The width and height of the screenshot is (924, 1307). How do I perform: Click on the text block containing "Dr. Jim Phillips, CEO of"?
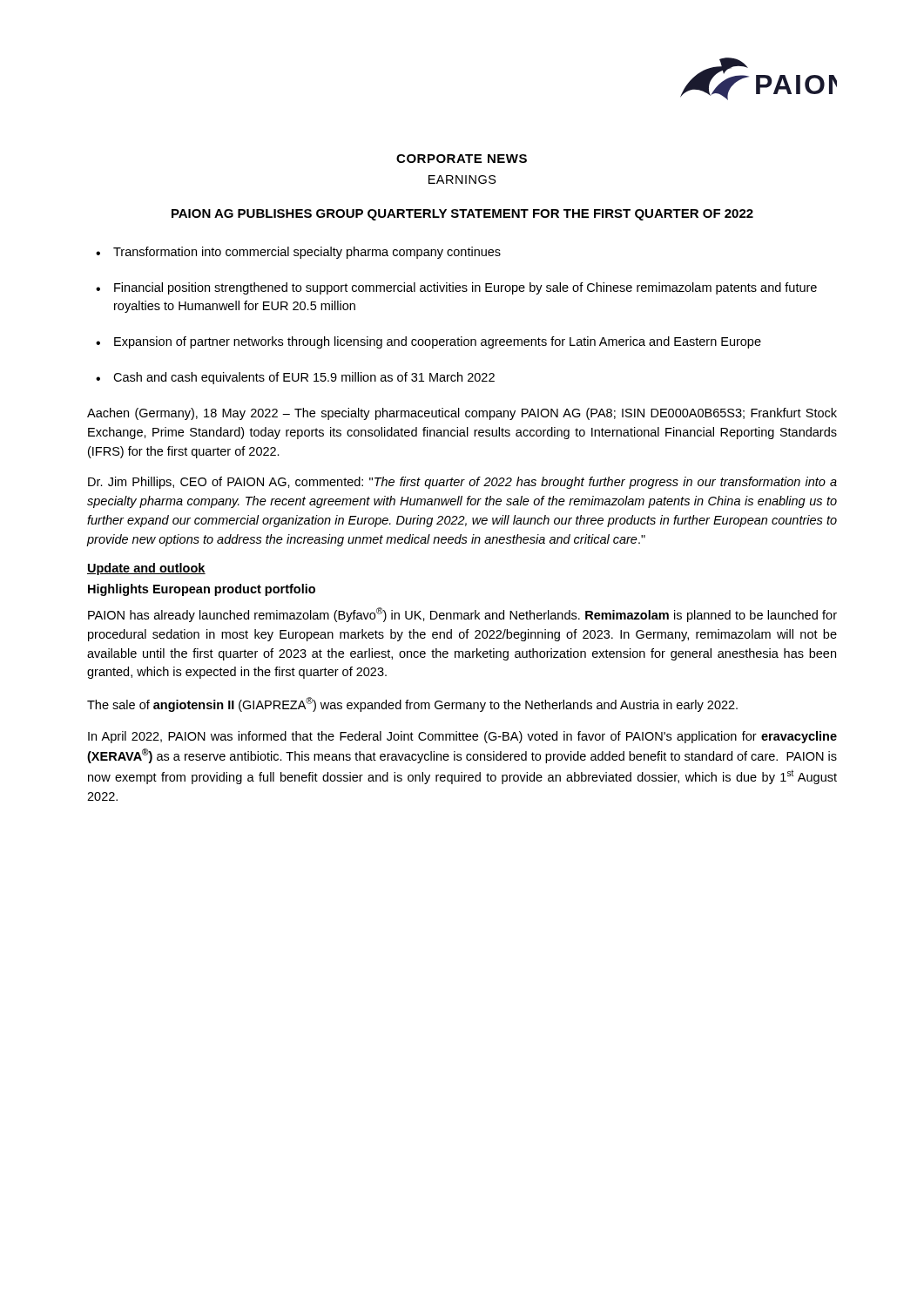462,511
